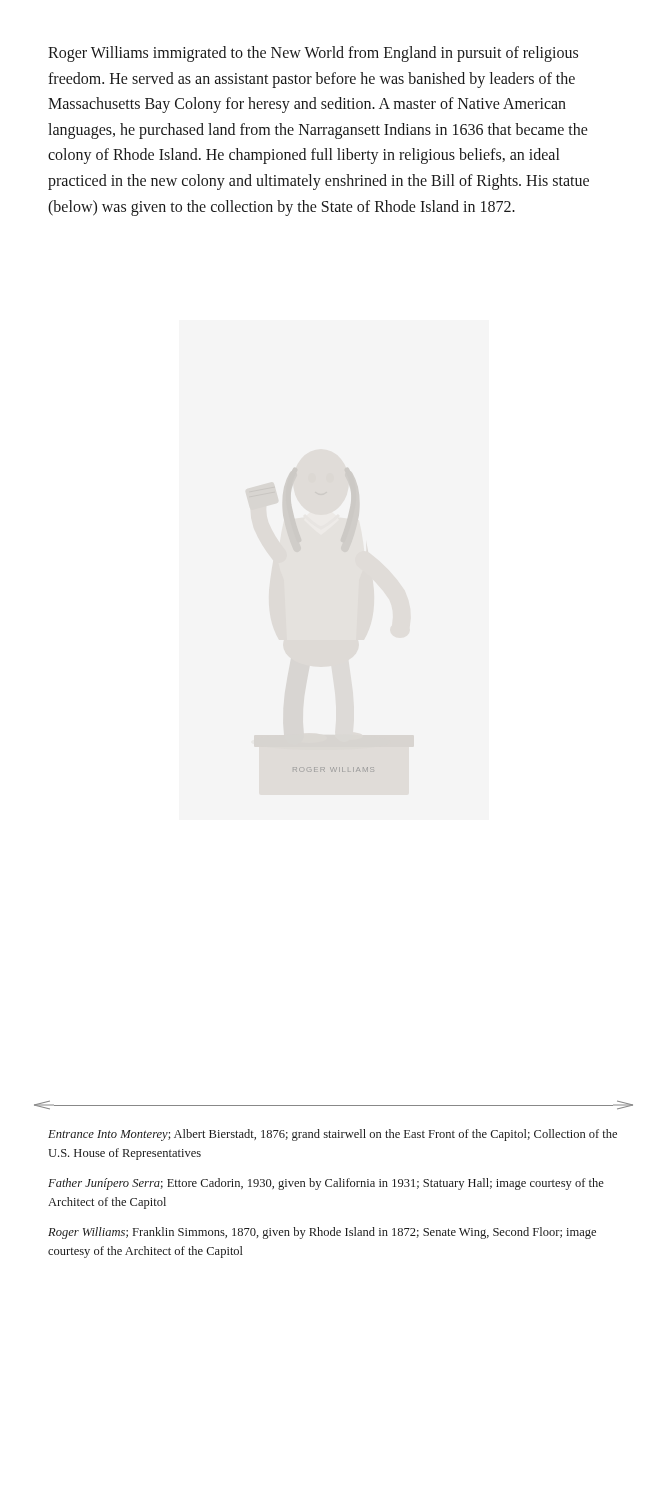667x1500 pixels.
Task: Where is the passage that starts "Father Junípero Serra; Ettore Cadorin, 1930, given by"?
Action: (326, 1192)
